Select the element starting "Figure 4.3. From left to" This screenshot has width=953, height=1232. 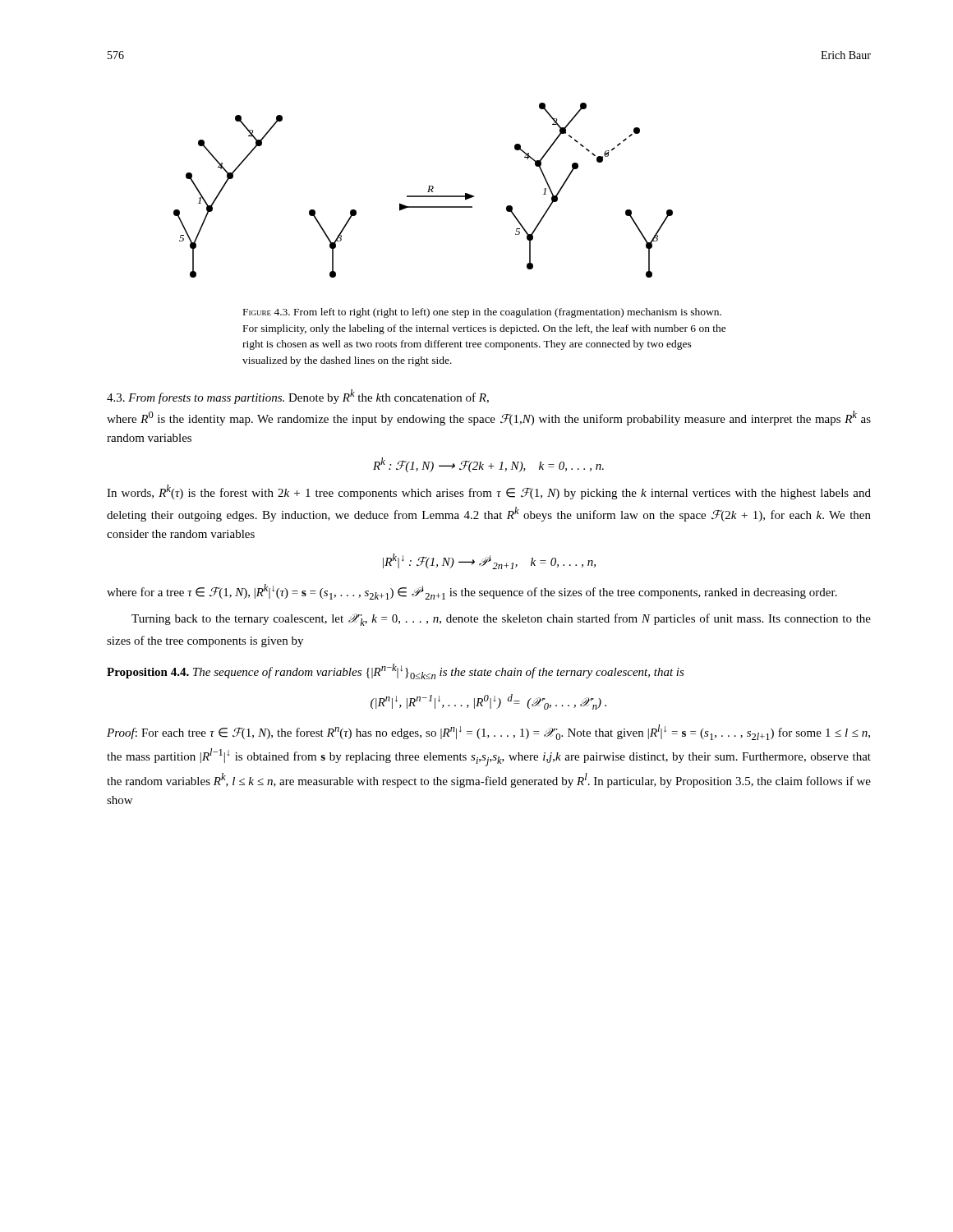484,336
